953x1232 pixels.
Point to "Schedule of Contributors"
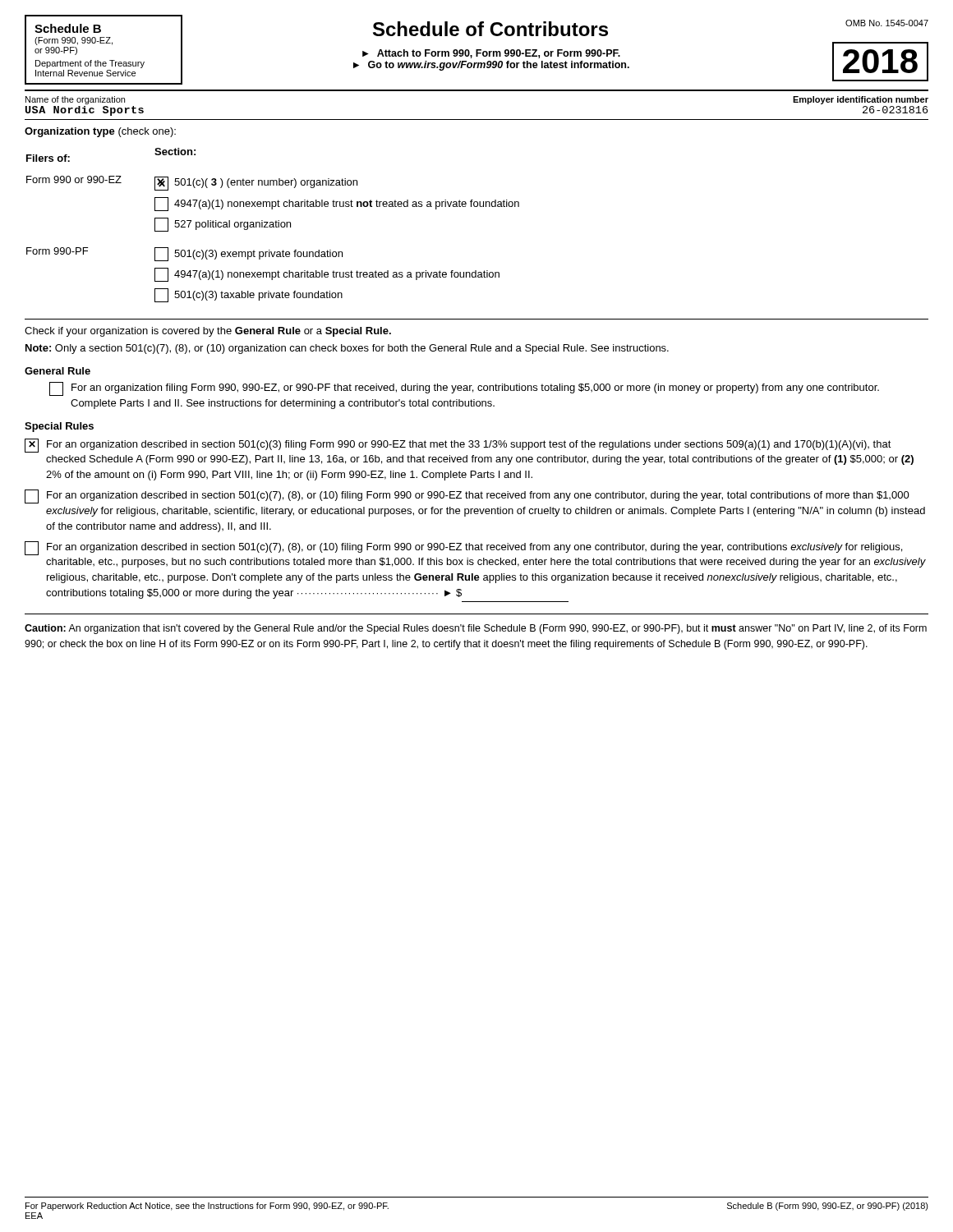click(x=490, y=29)
